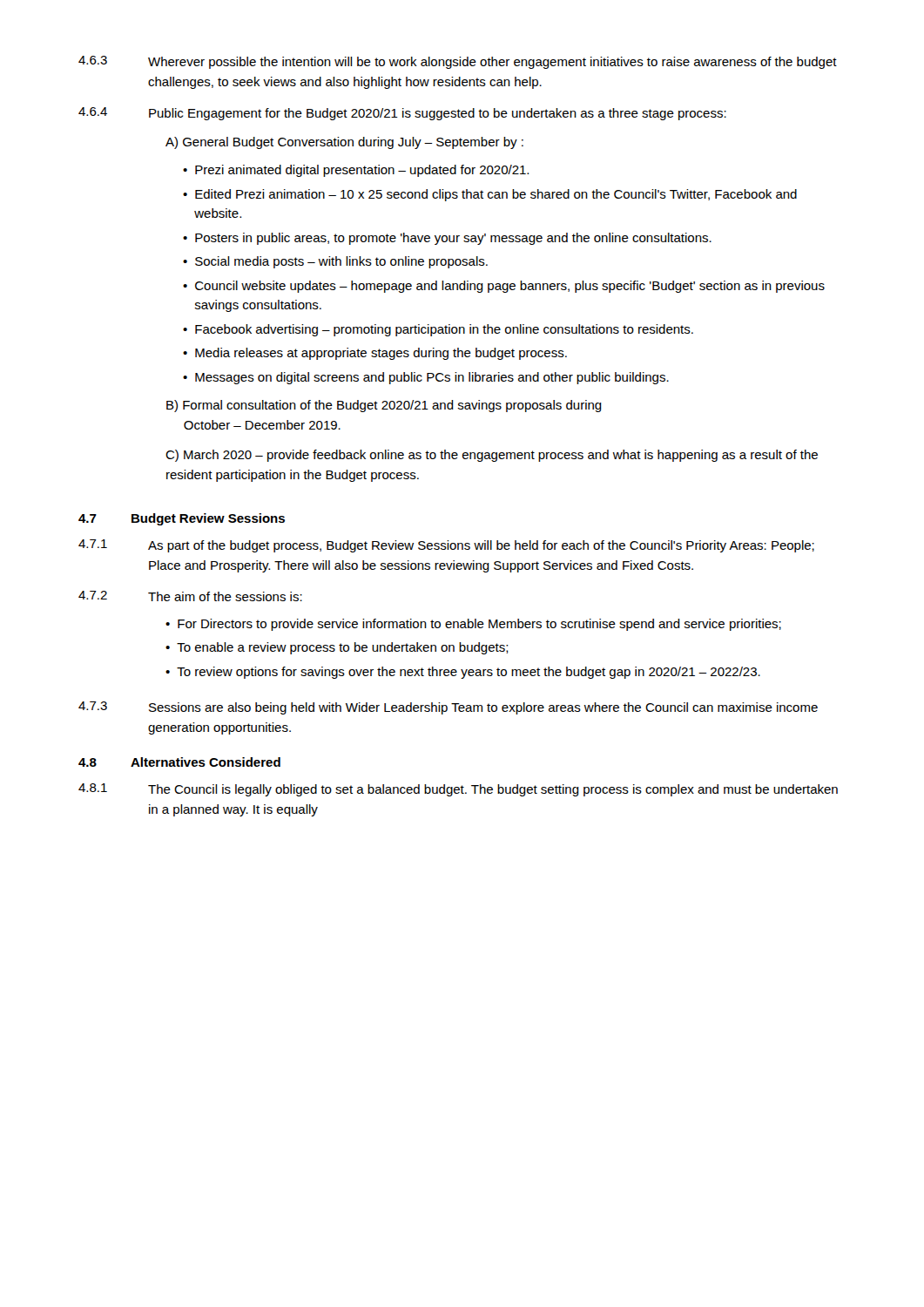924x1307 pixels.
Task: Find the passage starting "6.3 Wherever possible the"
Action: coord(462,72)
